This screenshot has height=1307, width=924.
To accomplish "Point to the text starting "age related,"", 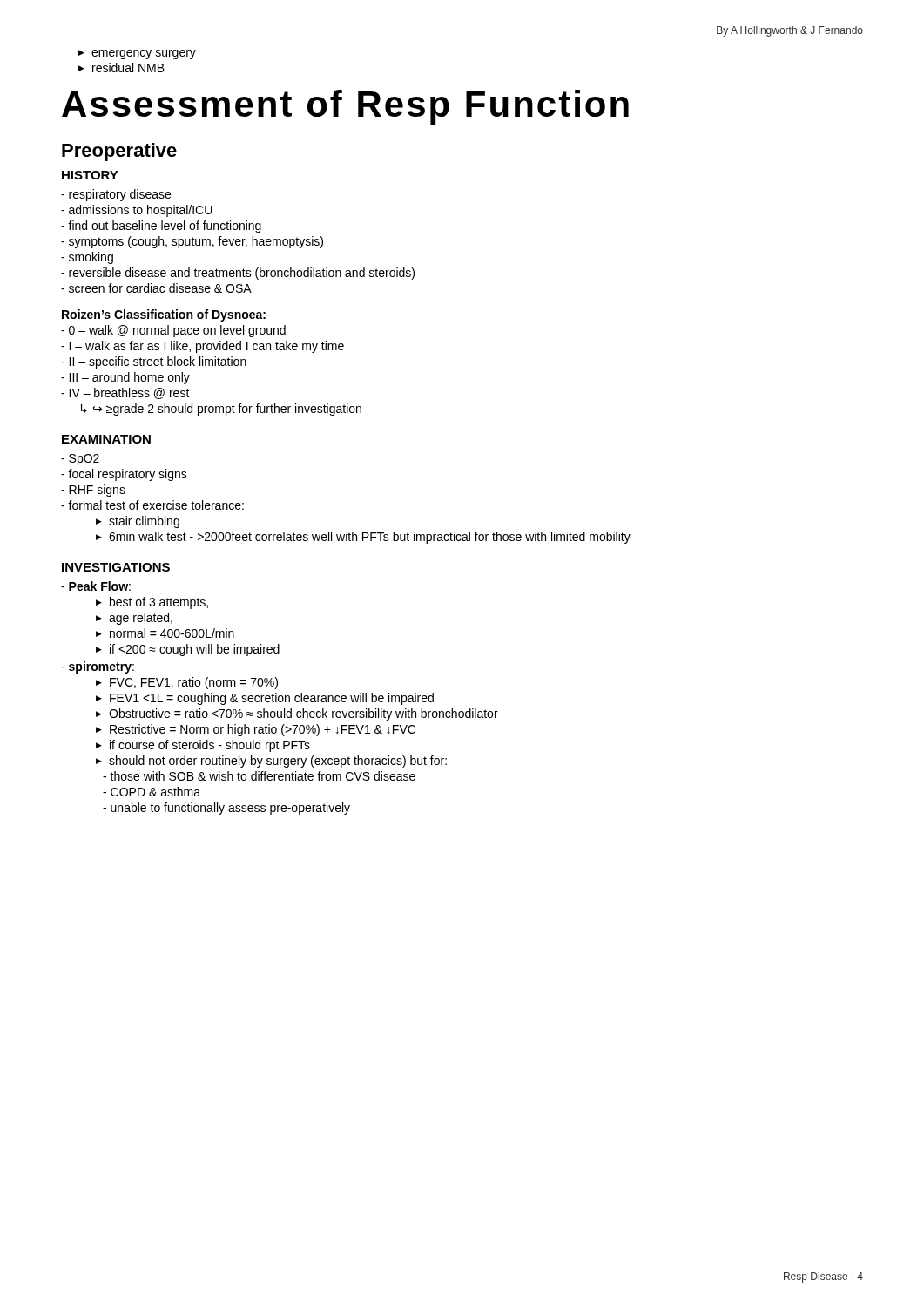I will 134,619.
